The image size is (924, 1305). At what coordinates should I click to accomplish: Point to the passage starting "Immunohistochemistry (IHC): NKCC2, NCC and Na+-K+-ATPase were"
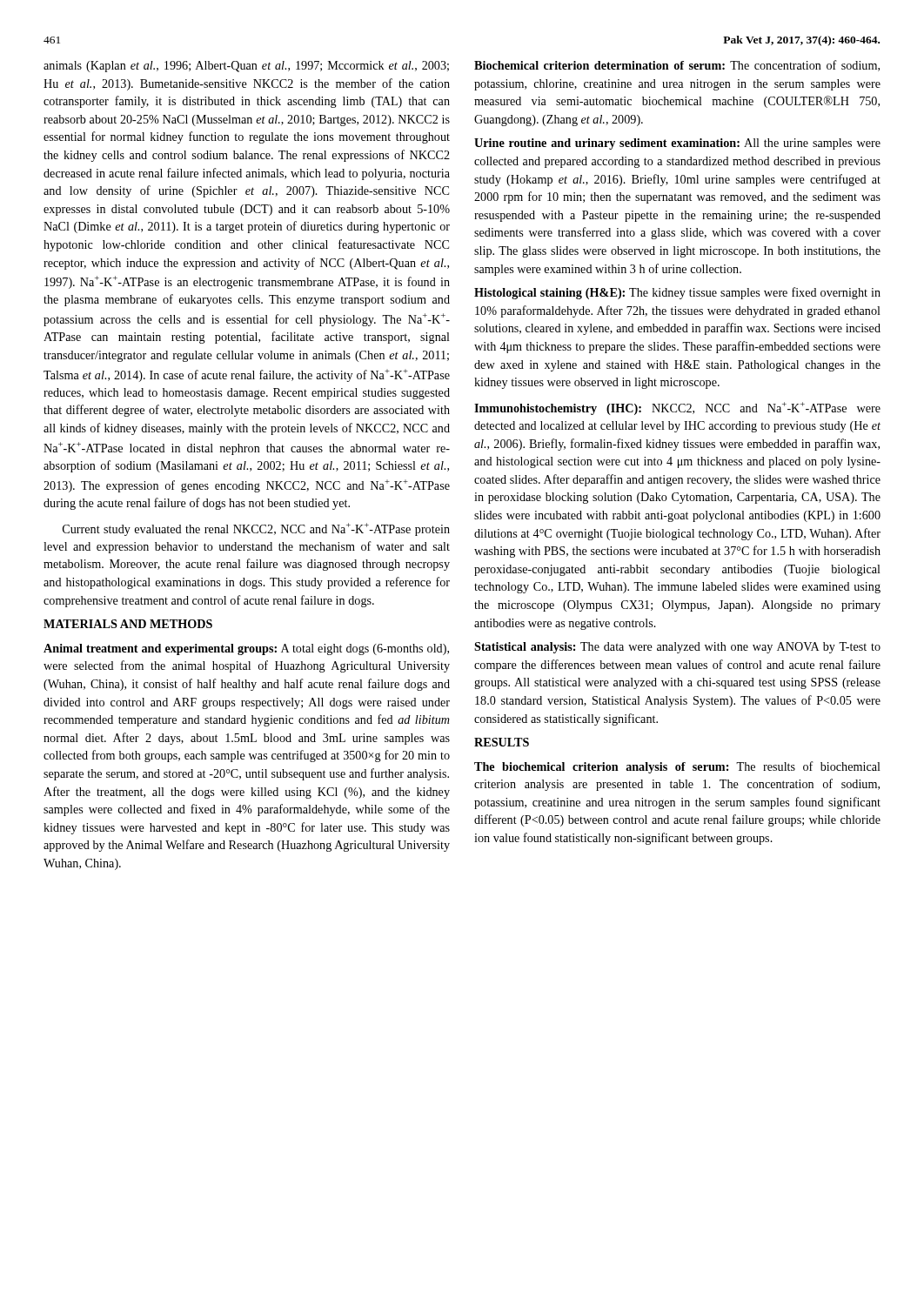(677, 515)
